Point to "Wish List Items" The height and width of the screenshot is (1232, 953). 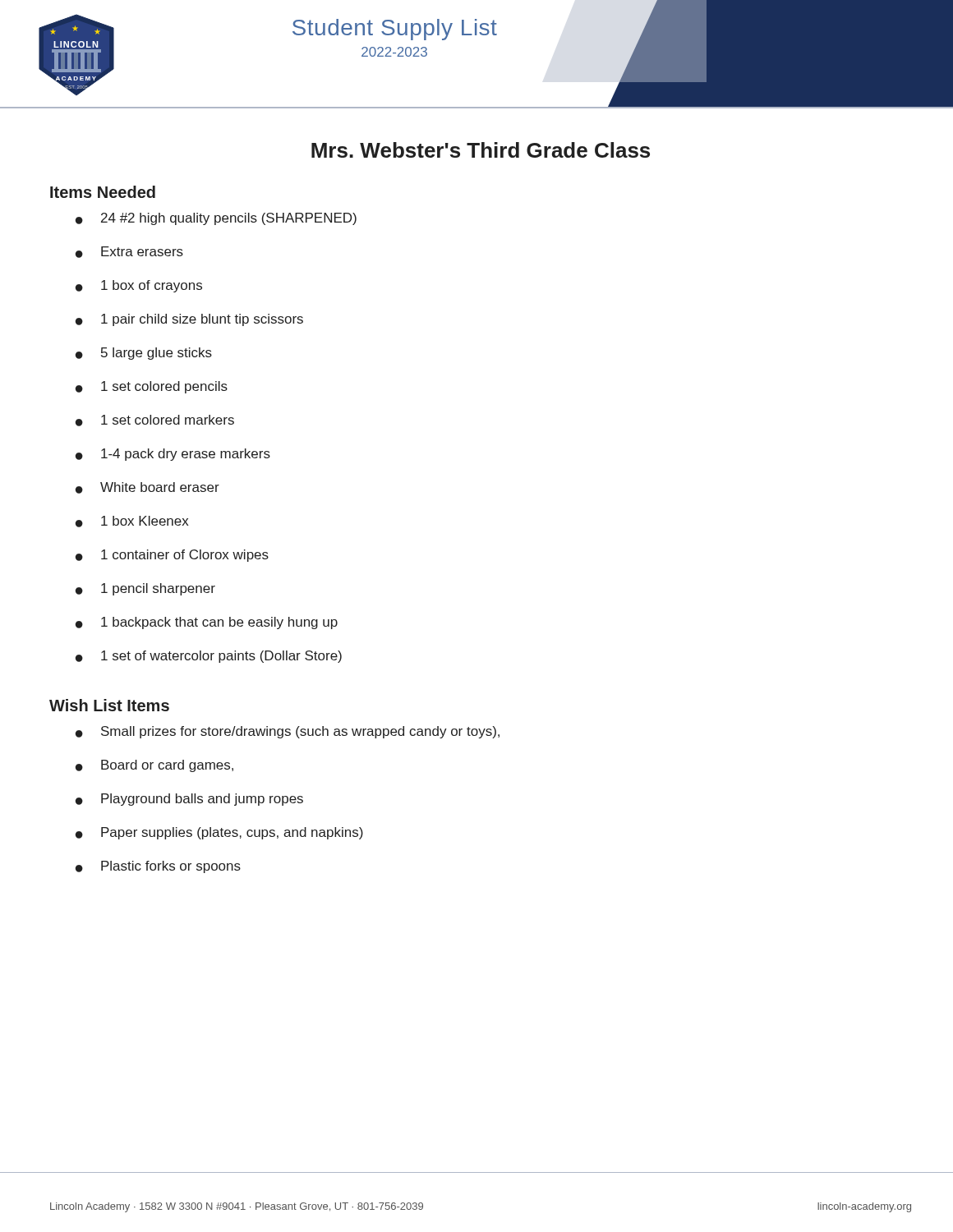point(109,706)
